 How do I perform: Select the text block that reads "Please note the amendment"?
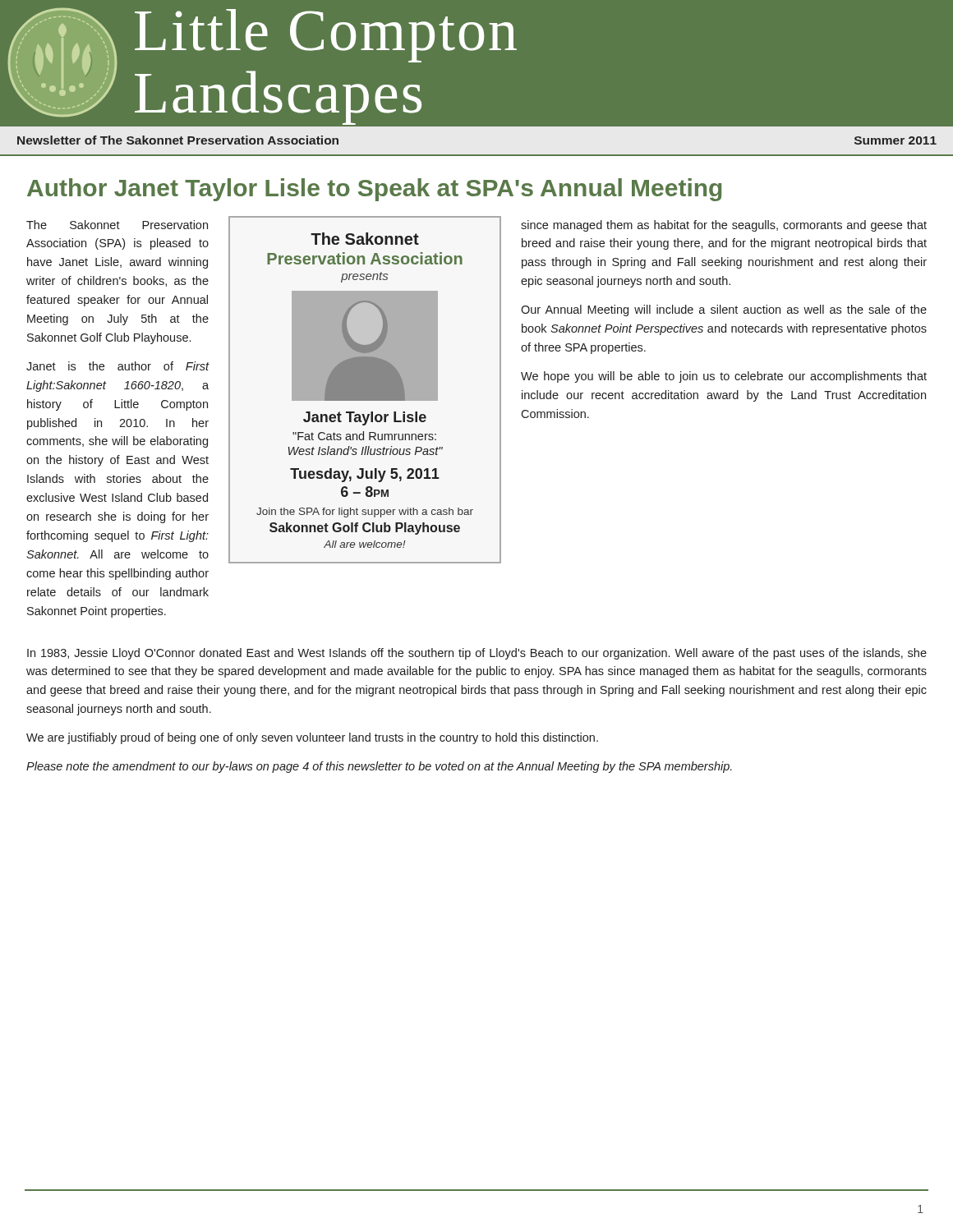click(476, 767)
